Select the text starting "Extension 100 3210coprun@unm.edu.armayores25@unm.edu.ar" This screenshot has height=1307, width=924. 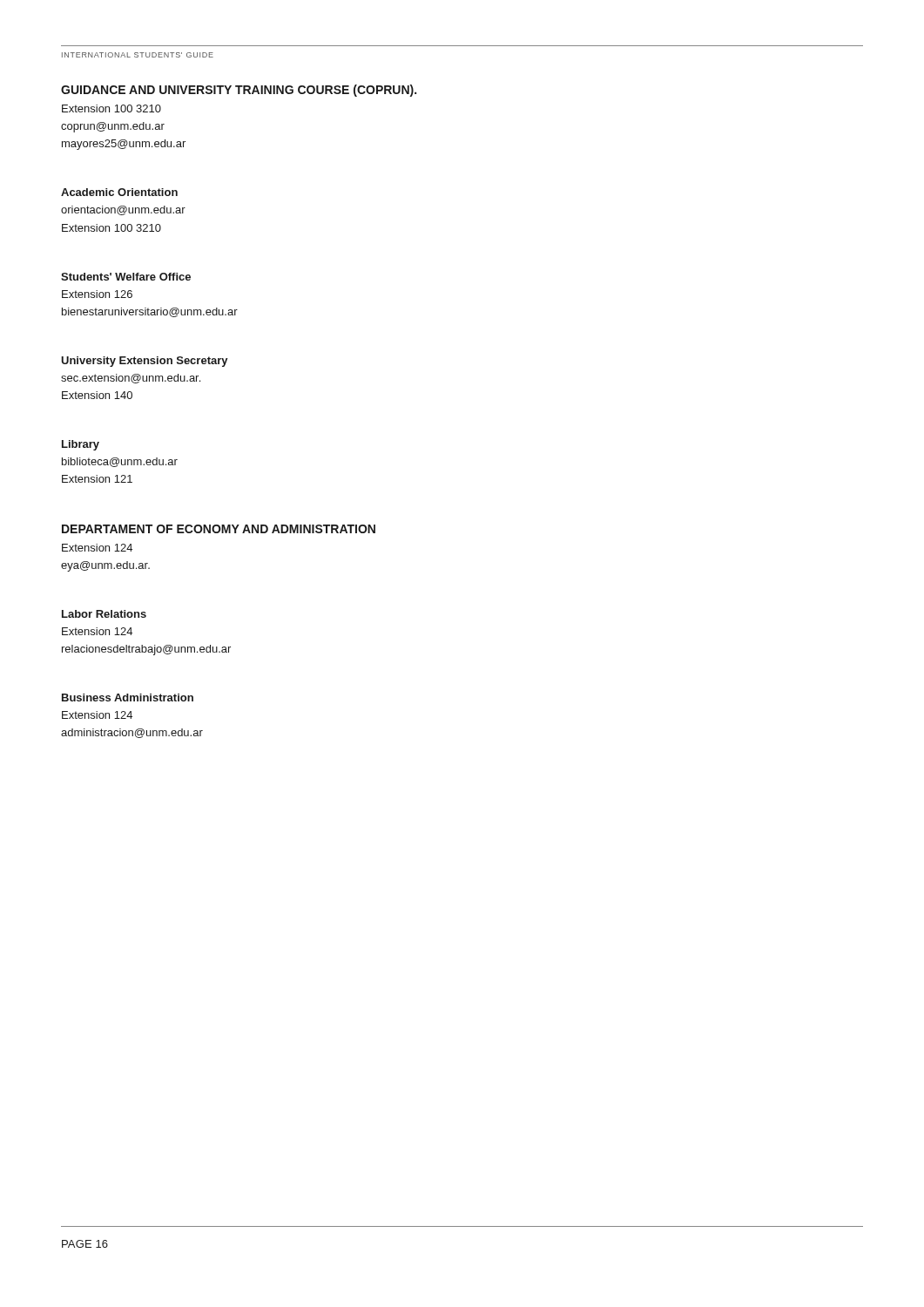pyautogui.click(x=123, y=126)
